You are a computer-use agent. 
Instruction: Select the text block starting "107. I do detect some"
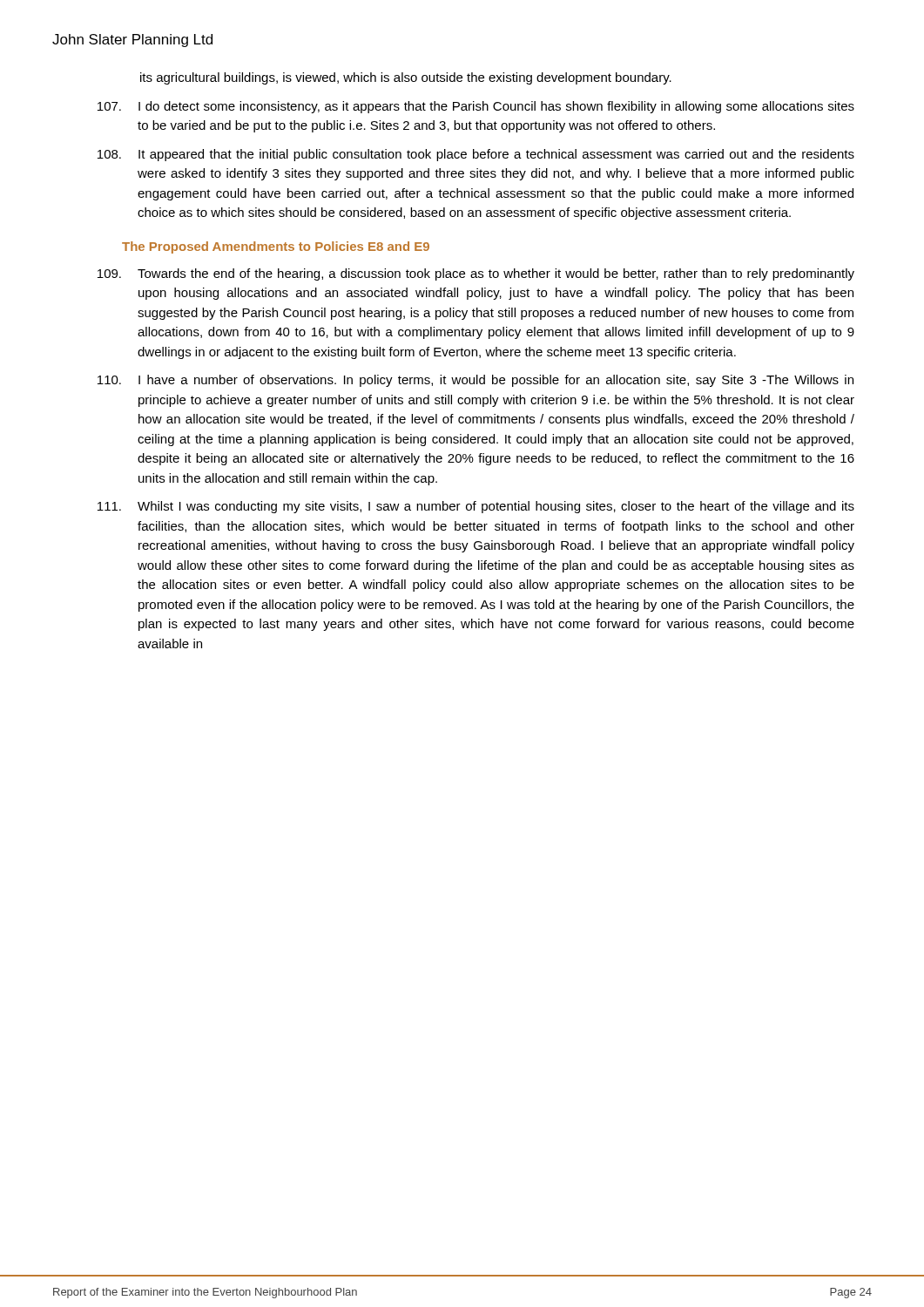[453, 116]
